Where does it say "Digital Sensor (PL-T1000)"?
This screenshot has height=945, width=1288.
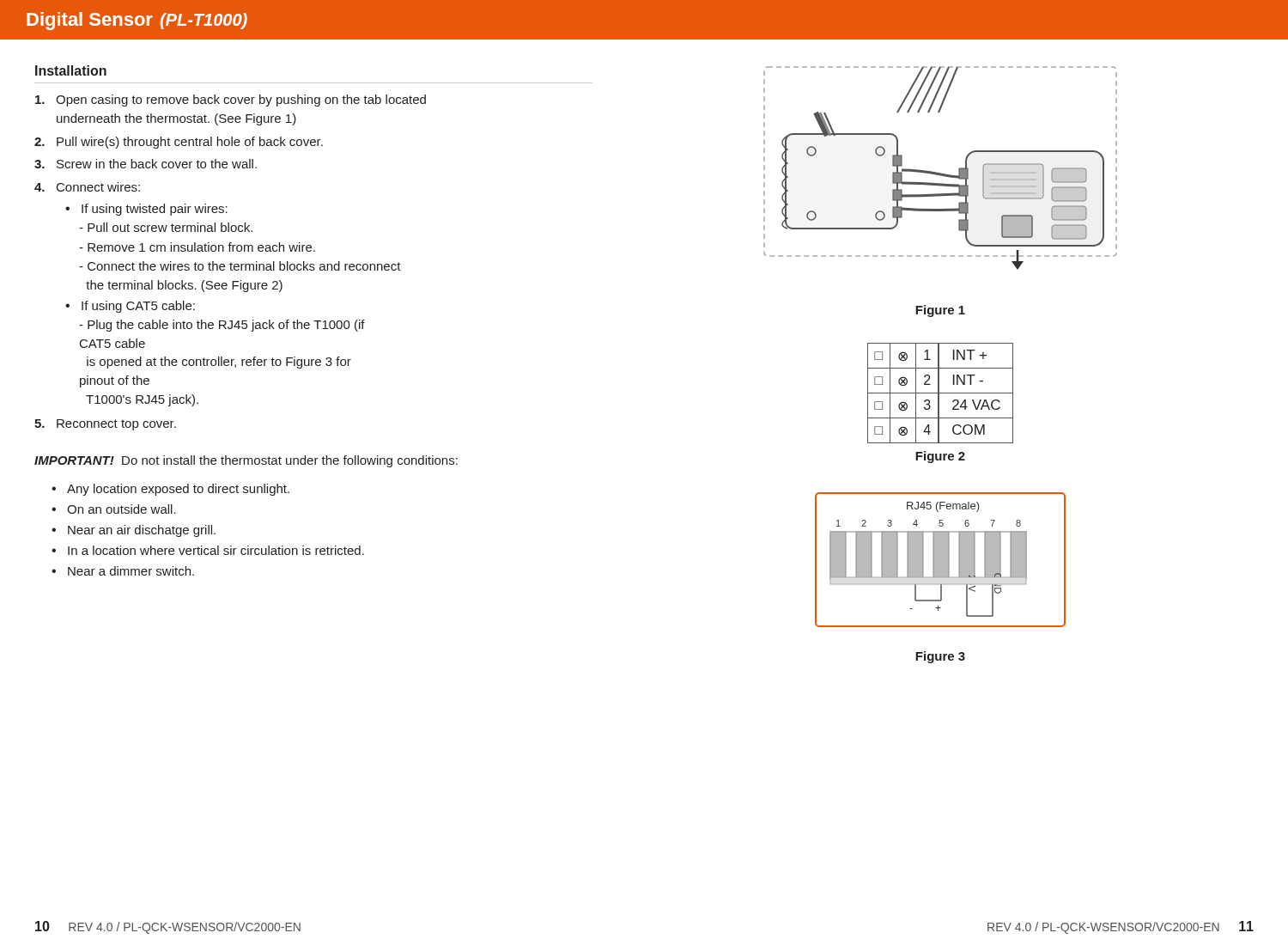click(x=137, y=20)
